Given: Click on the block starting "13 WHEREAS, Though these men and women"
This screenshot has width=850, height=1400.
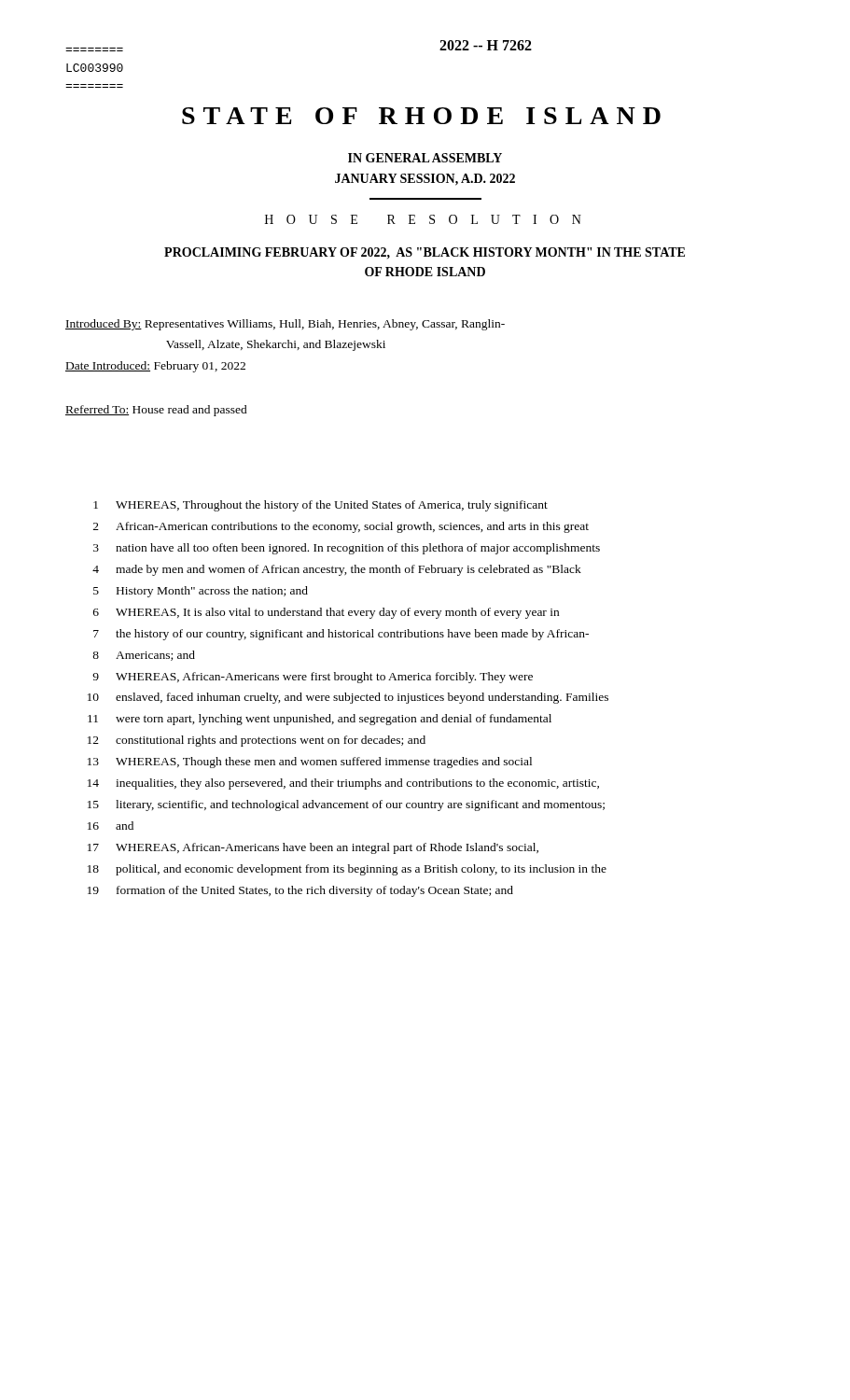Looking at the screenshot, I should [x=425, y=762].
